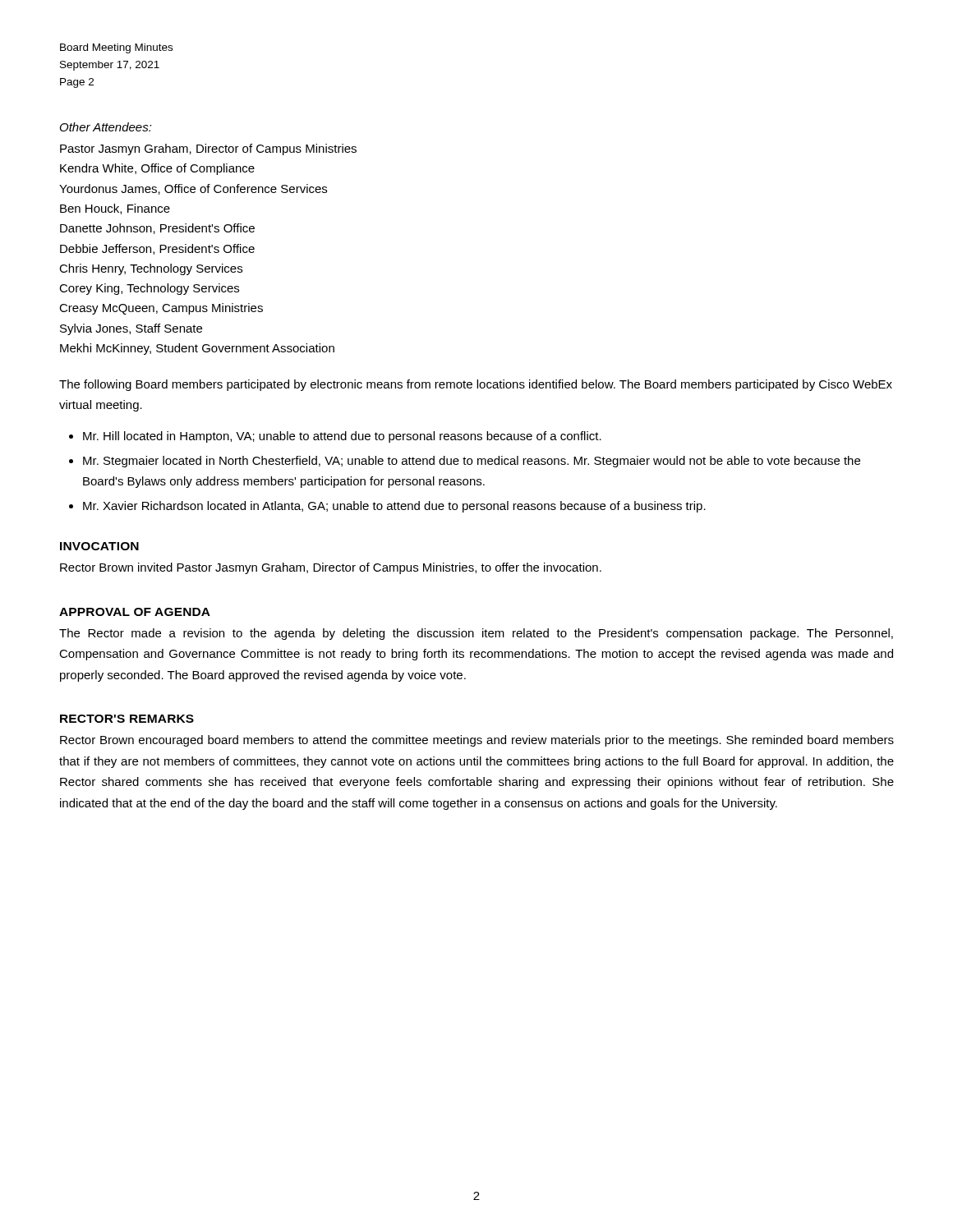
Task: Find the block on this page that starts "The Rector made a"
Action: pyautogui.click(x=476, y=653)
